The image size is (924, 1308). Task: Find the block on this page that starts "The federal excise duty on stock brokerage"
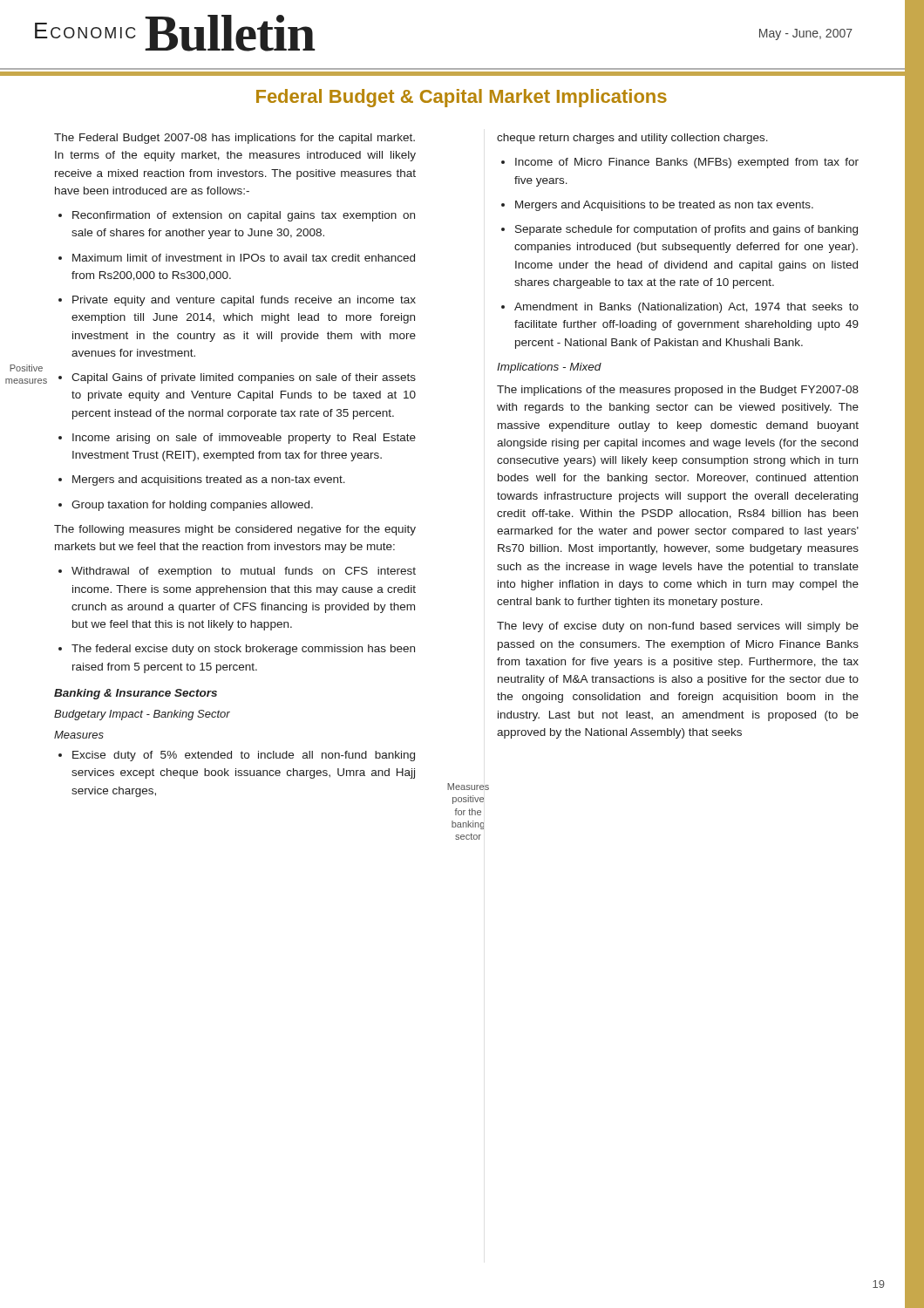click(x=235, y=658)
